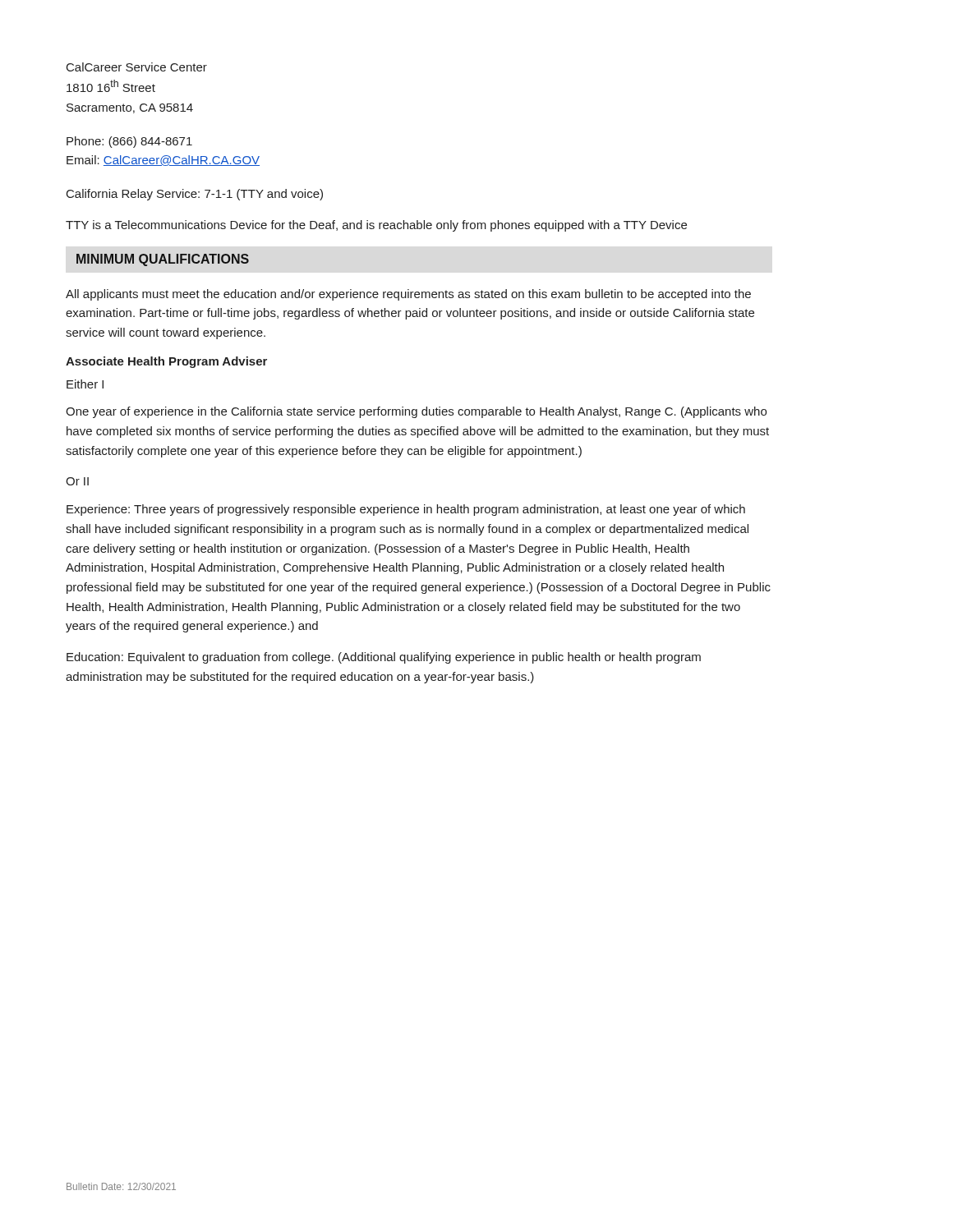Screen dimensions: 1232x953
Task: Where does it say "Associate Health Program Adviser"?
Action: click(x=167, y=361)
